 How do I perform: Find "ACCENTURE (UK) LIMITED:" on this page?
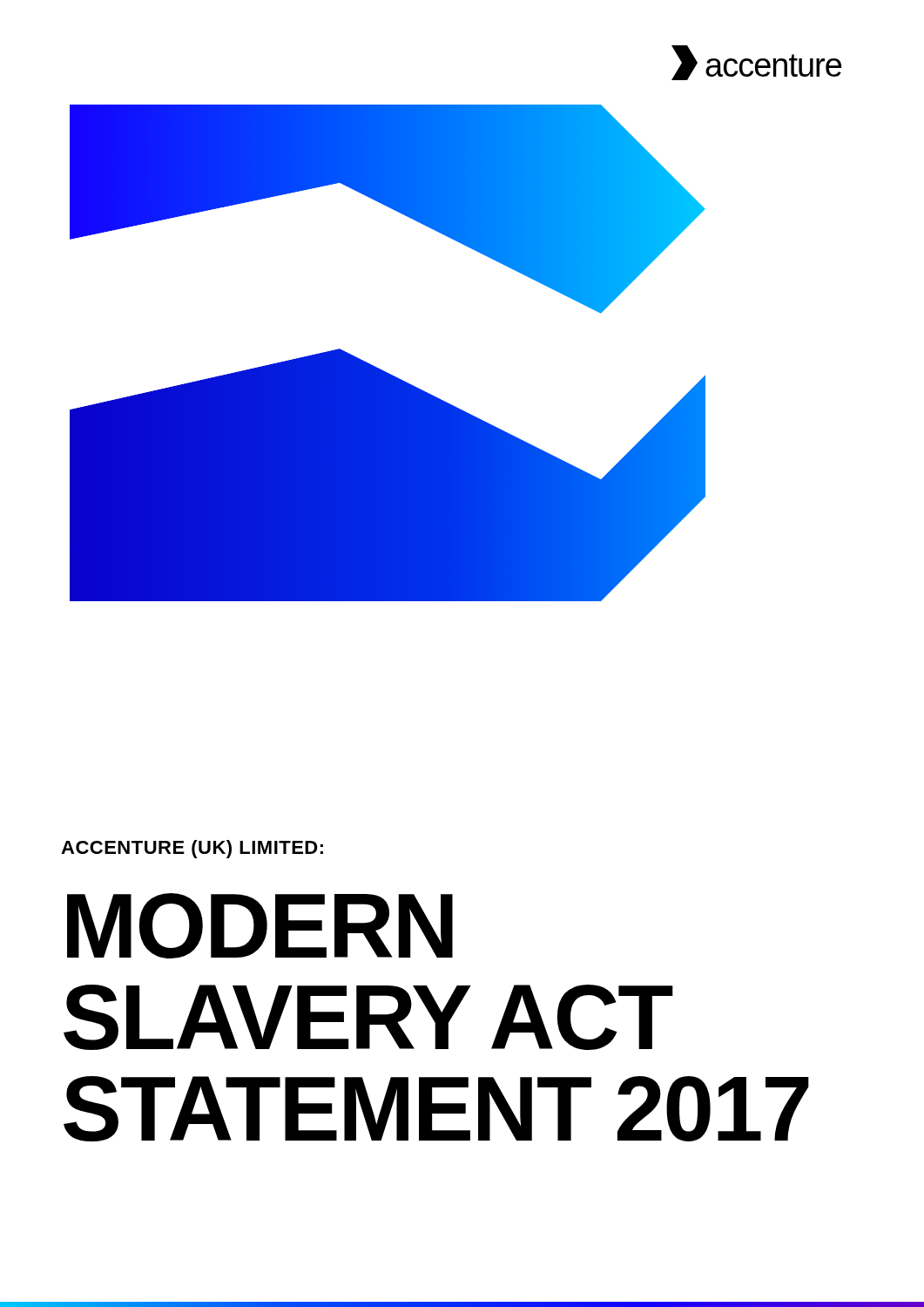pos(193,847)
